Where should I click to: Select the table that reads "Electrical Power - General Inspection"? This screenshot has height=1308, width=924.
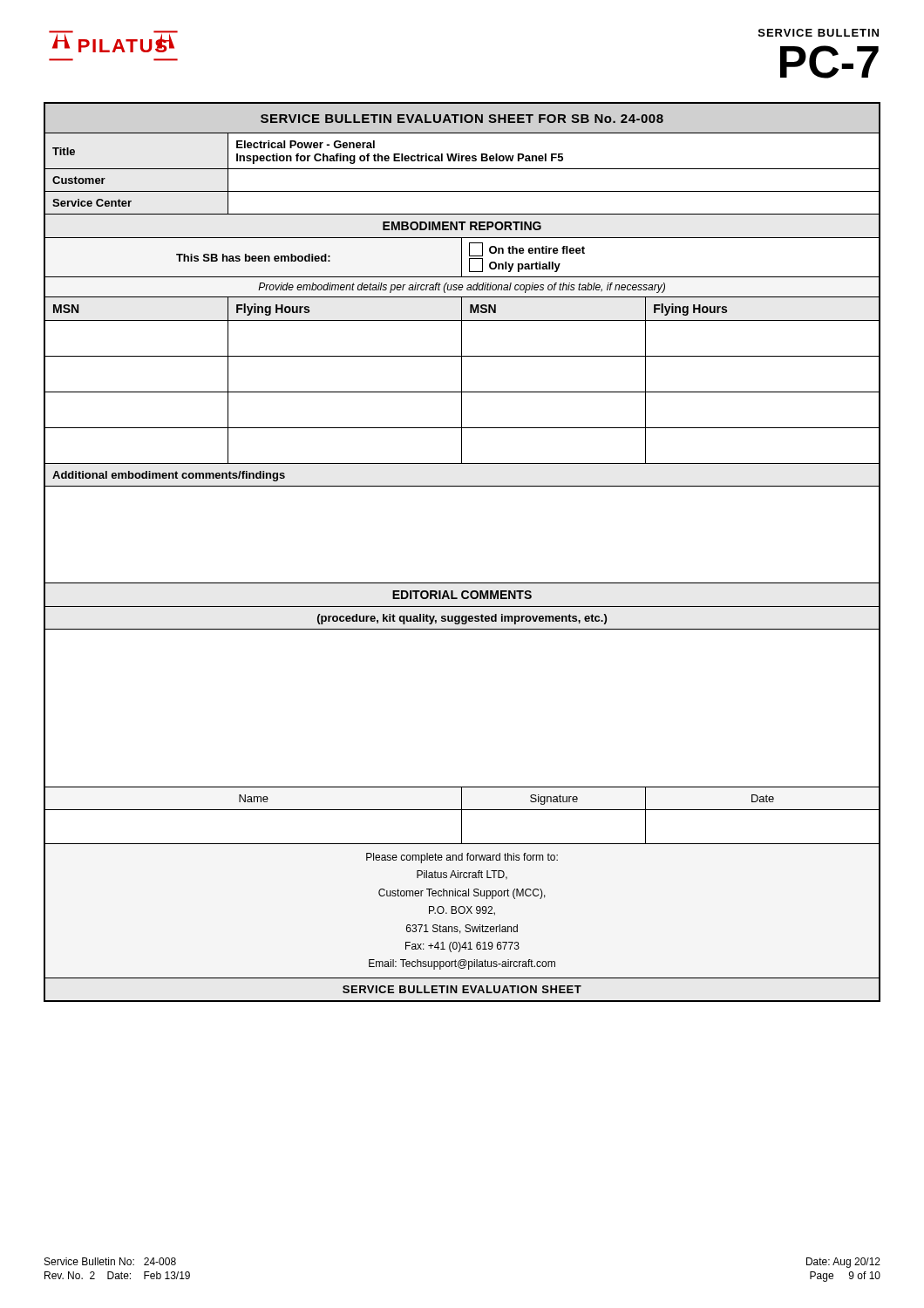tap(462, 552)
